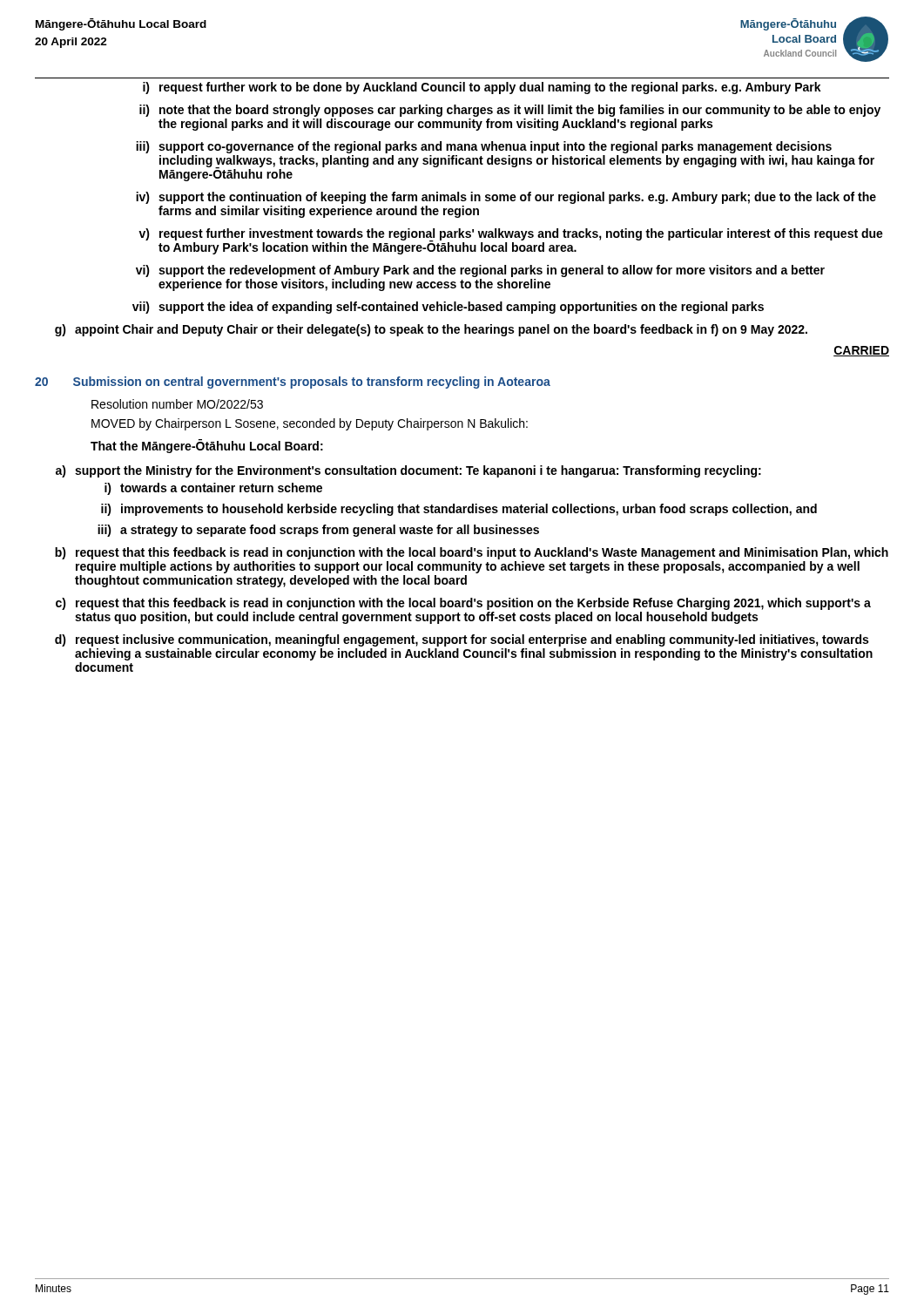Viewport: 924px width, 1307px height.
Task: Select the region starting "v) request further investment towards"
Action: [x=506, y=240]
